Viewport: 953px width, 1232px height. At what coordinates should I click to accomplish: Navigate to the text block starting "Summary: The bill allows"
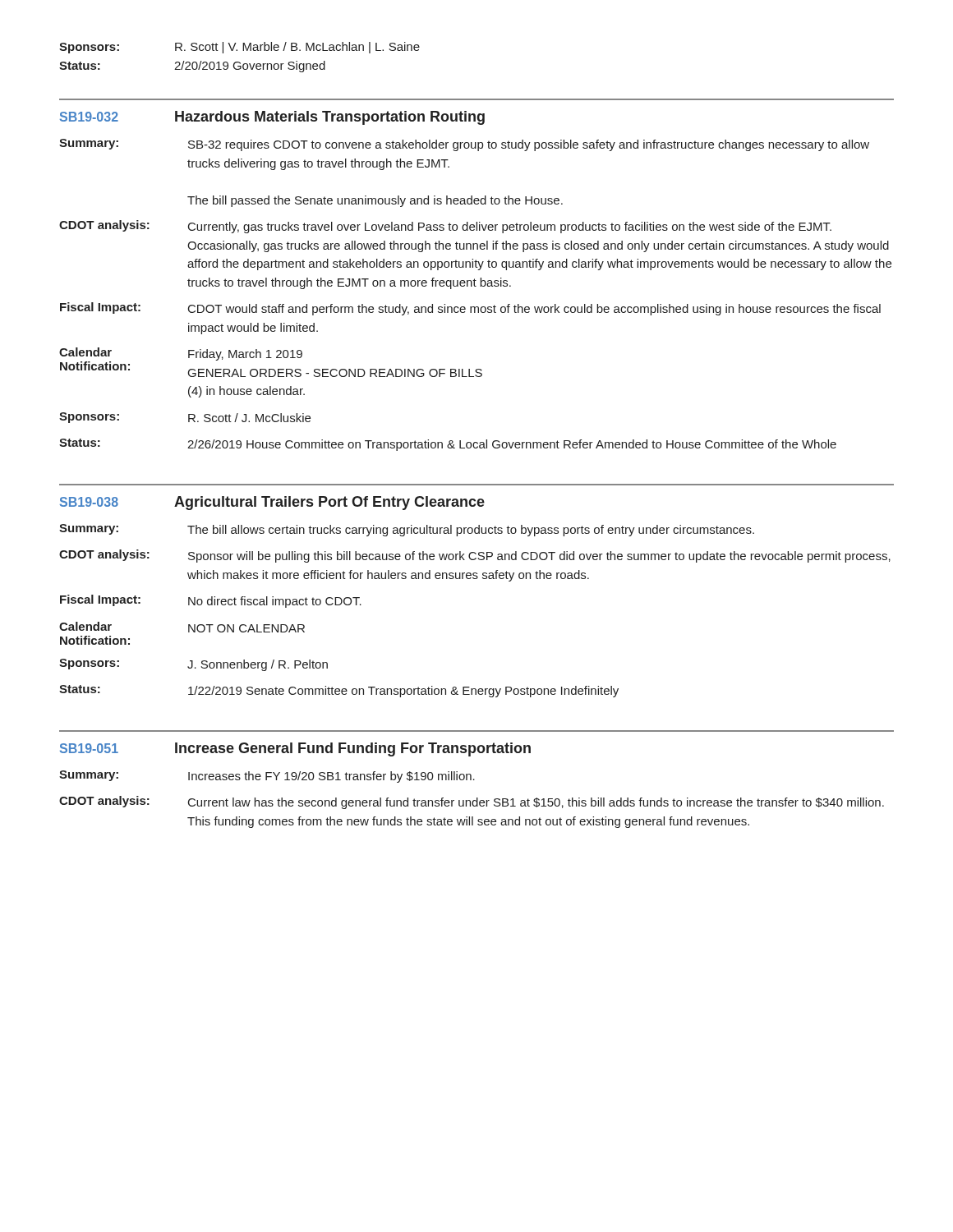click(x=476, y=530)
